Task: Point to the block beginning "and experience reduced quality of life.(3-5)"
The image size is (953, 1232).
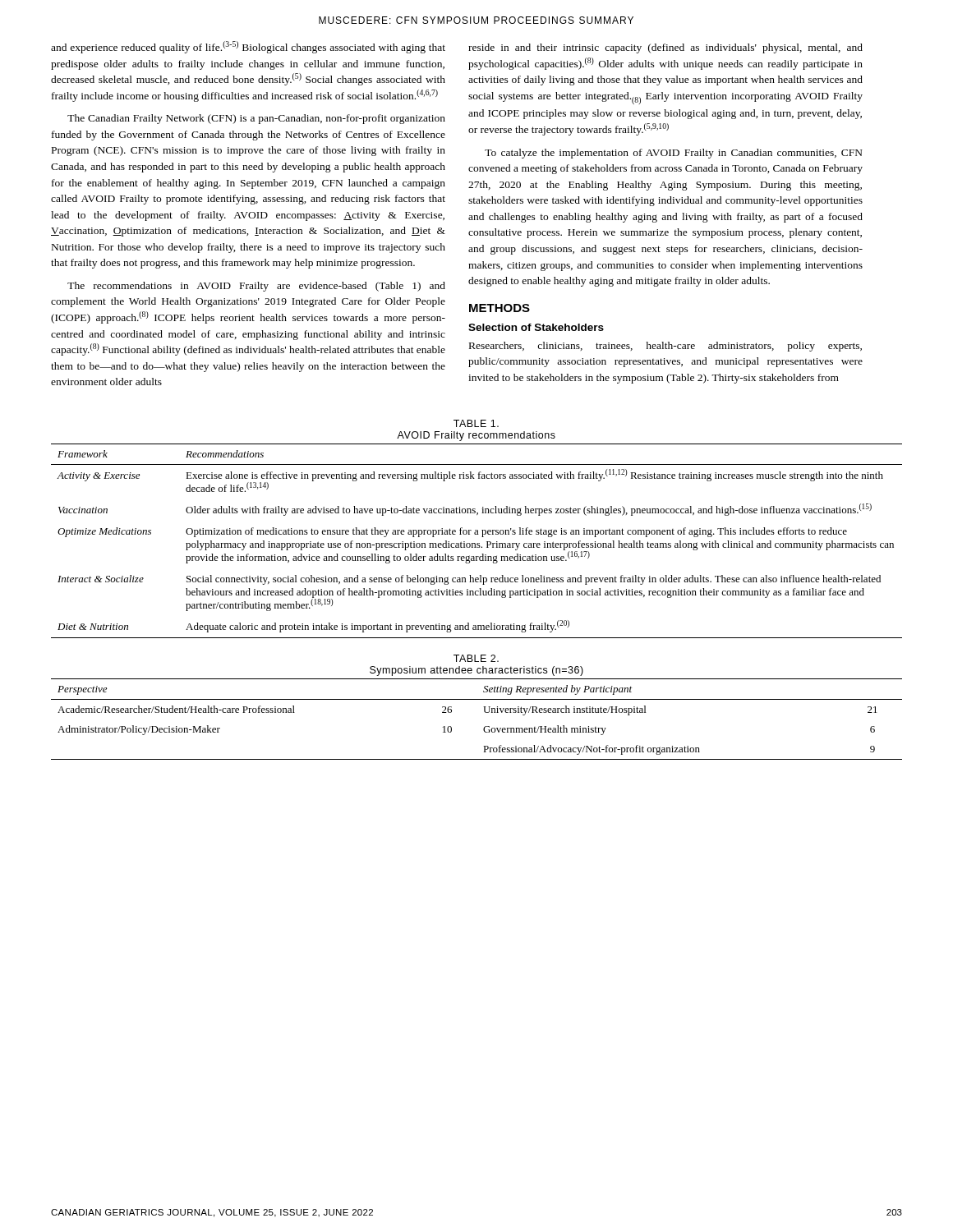Action: 248,72
